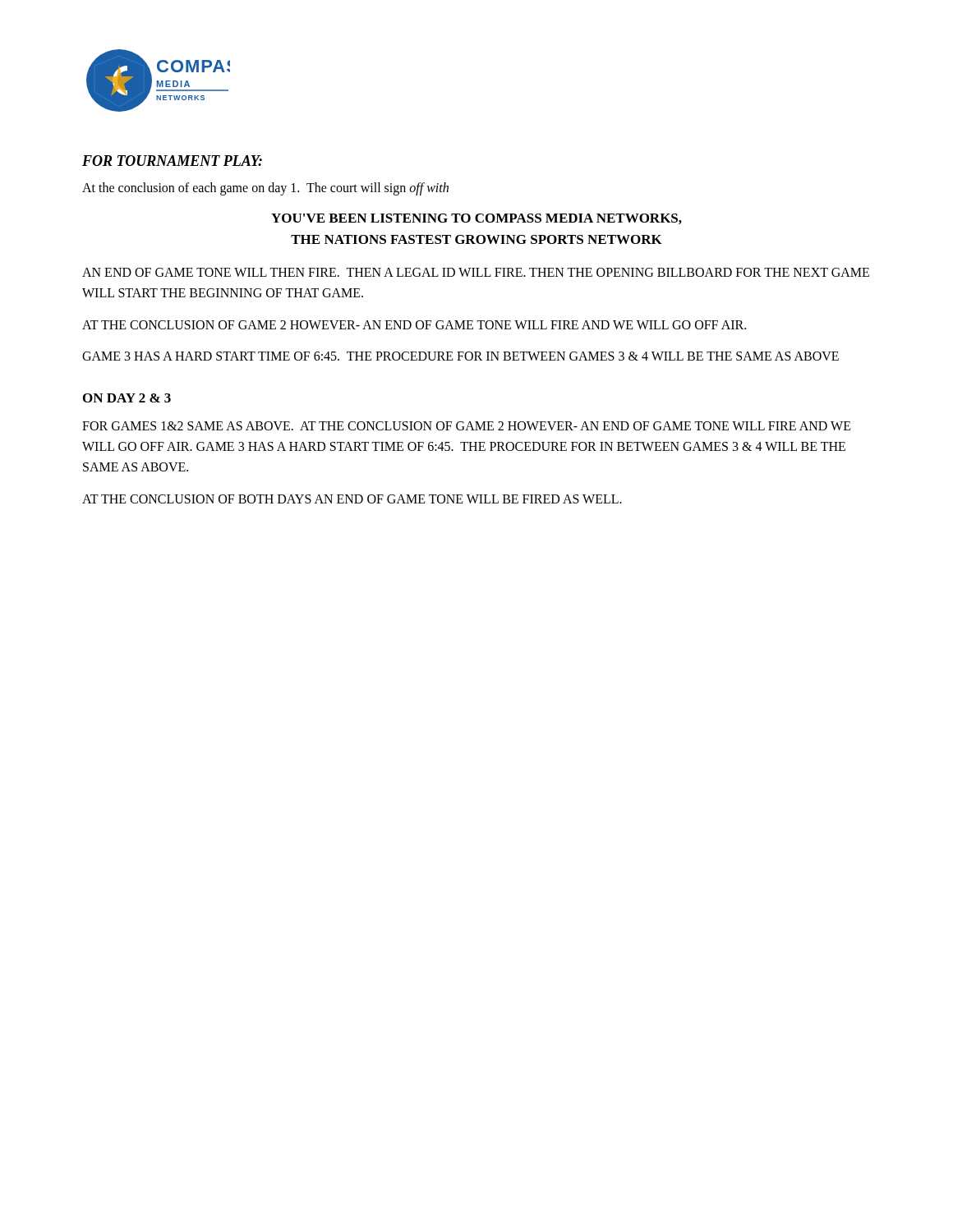Image resolution: width=953 pixels, height=1232 pixels.
Task: Locate the text block starting "FOR GAMES 1&2 SAME"
Action: [x=467, y=446]
